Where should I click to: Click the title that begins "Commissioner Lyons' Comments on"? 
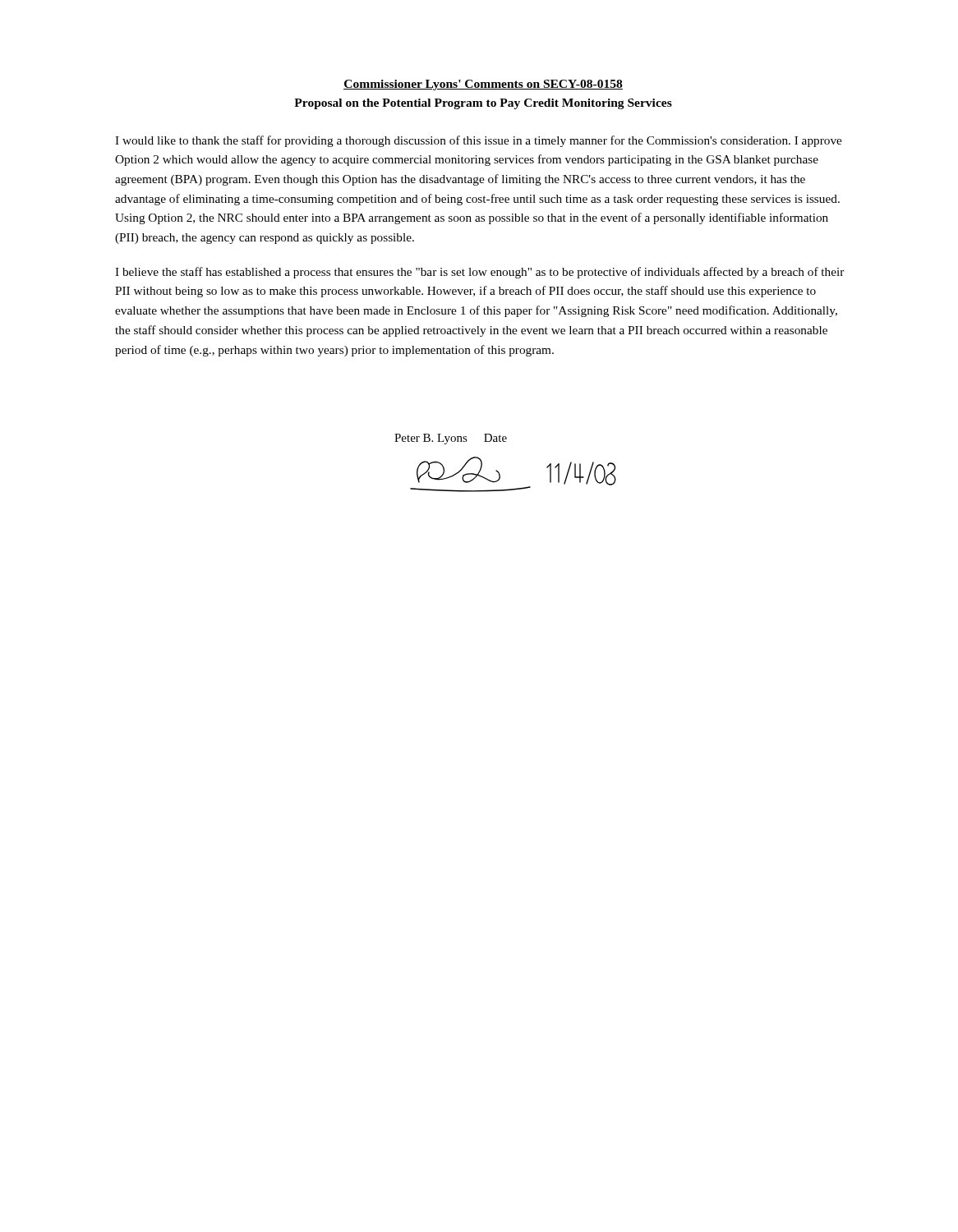483,93
